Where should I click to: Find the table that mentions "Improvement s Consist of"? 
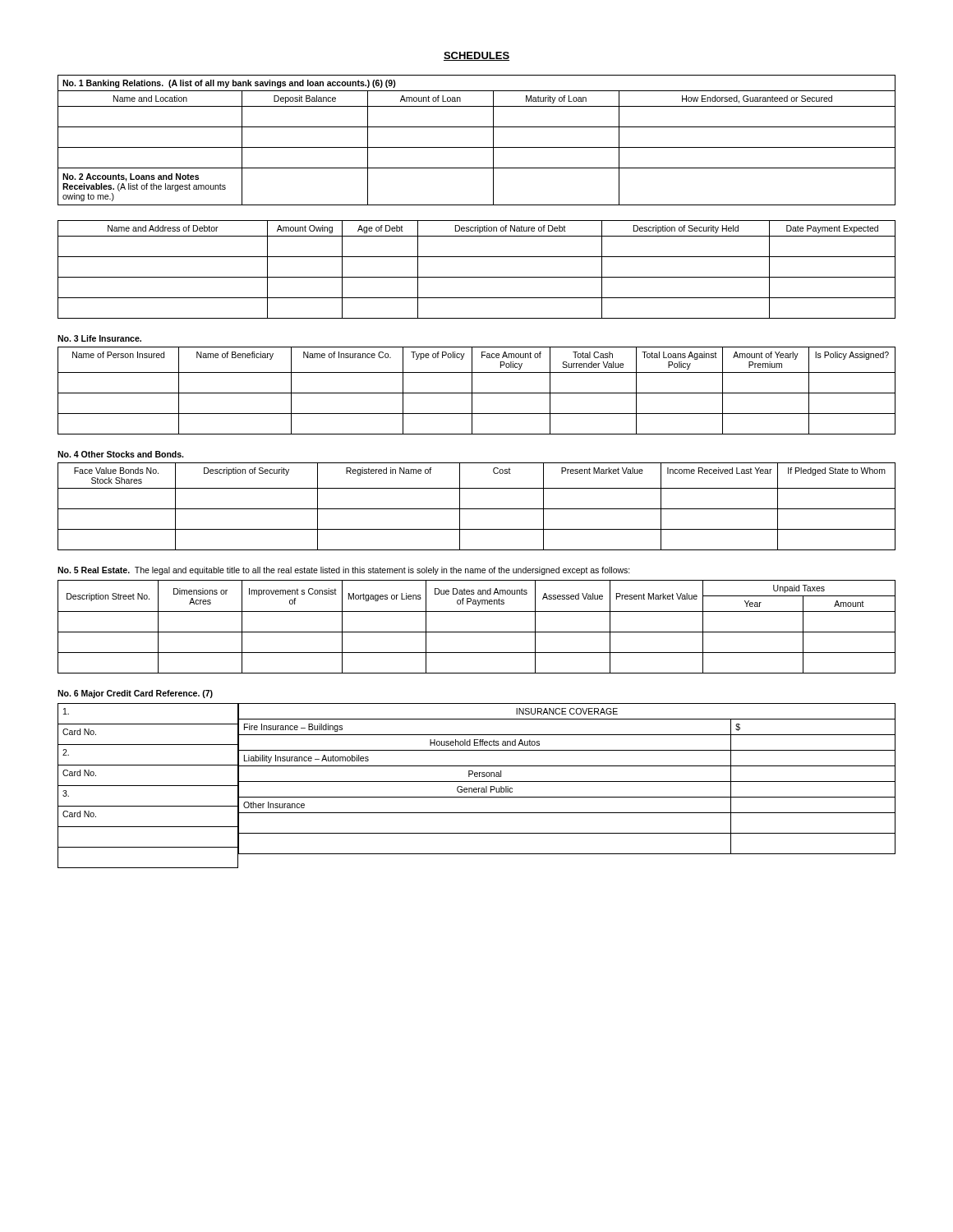[476, 627]
